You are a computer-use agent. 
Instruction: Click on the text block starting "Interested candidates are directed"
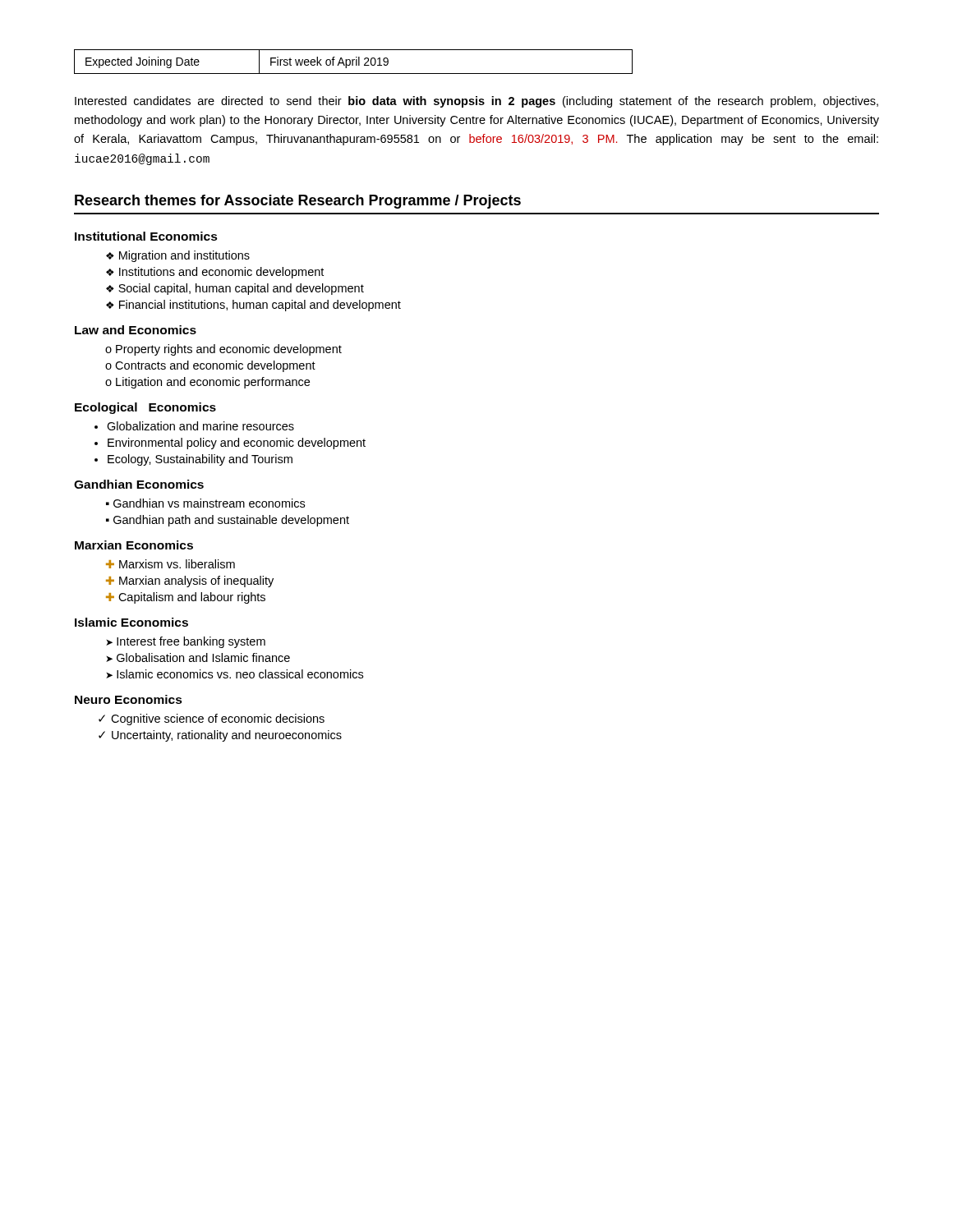click(x=476, y=130)
